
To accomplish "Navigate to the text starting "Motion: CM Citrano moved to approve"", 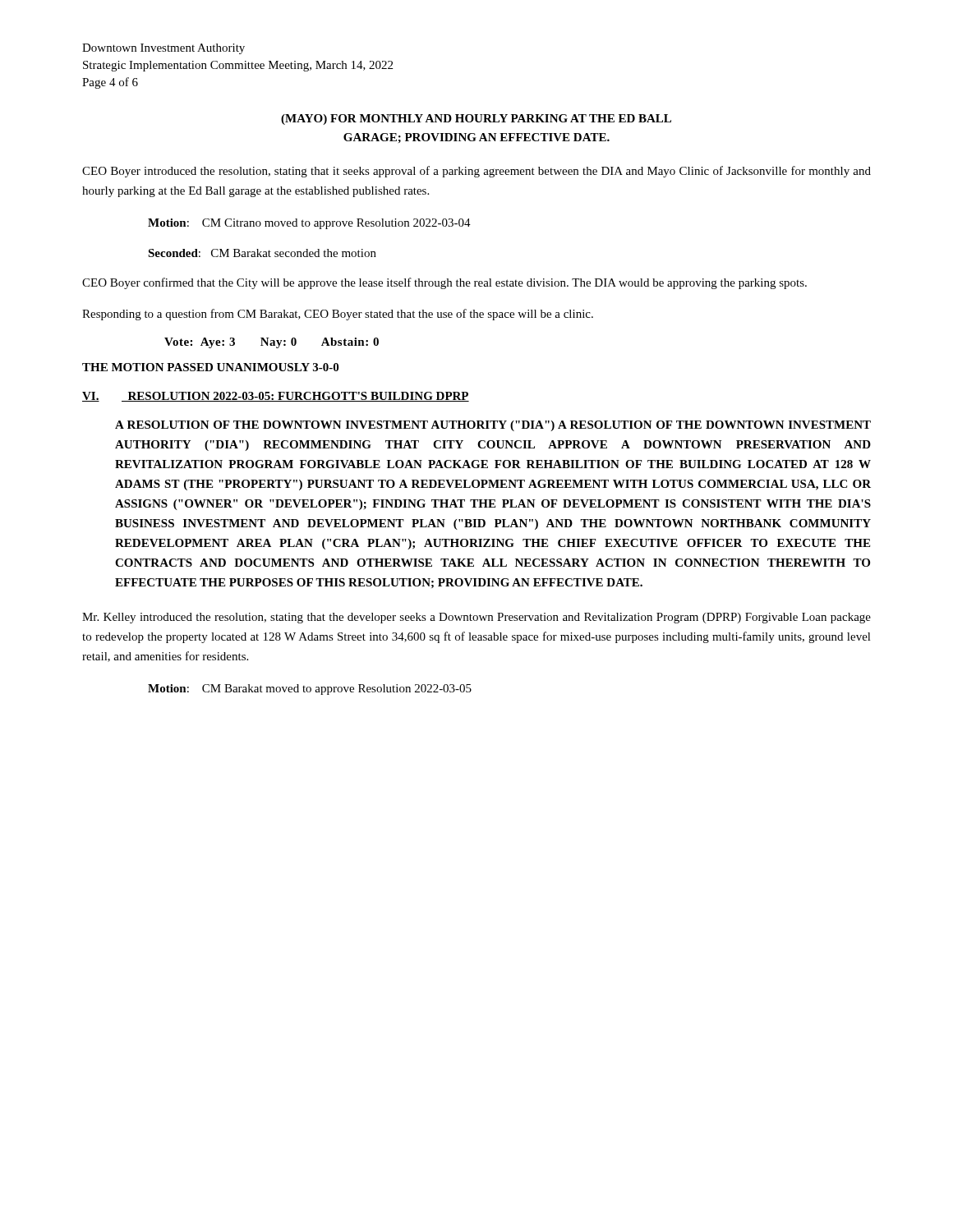I will (309, 223).
